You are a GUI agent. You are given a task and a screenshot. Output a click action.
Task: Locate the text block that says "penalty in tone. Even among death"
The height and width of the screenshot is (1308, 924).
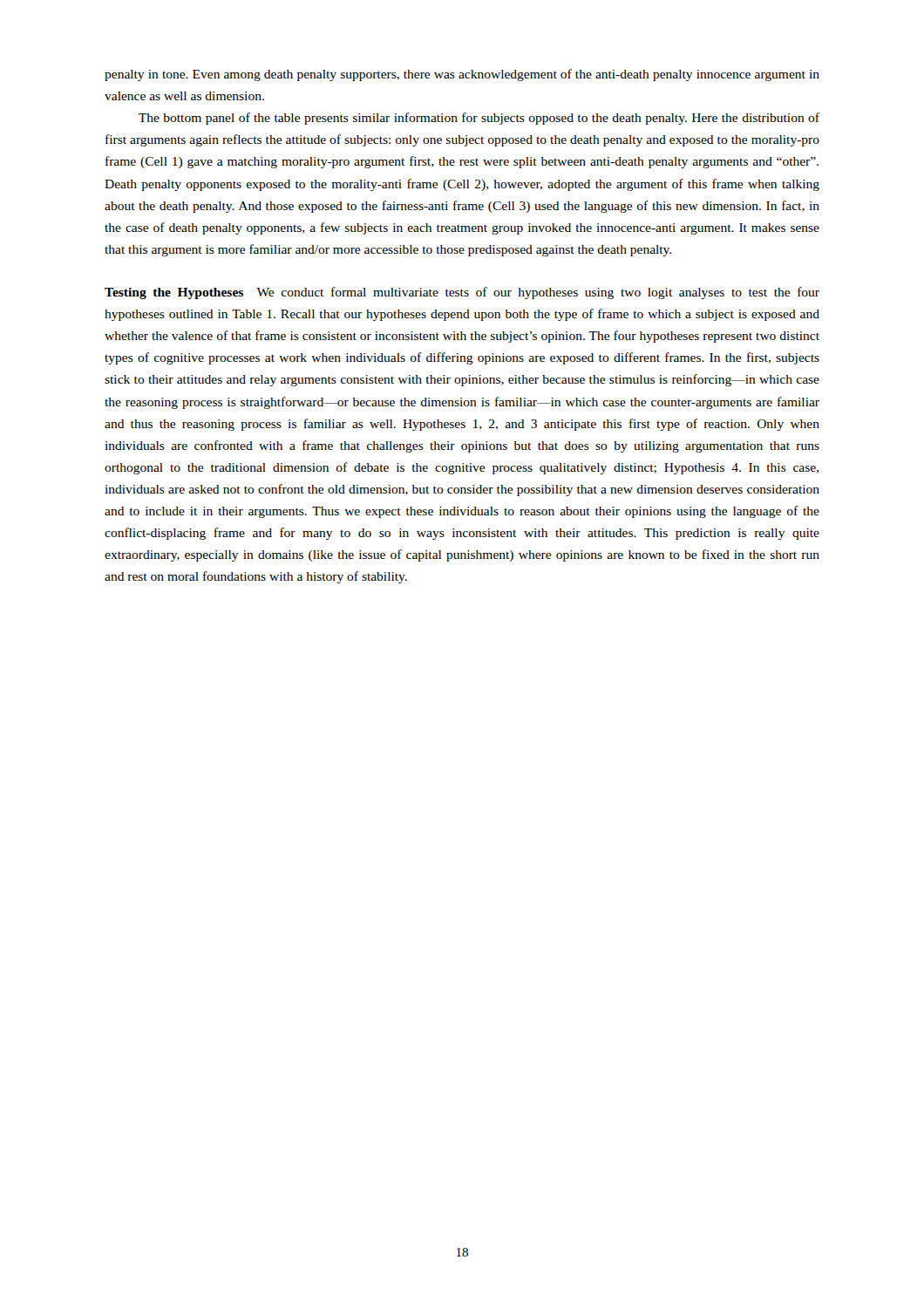point(462,161)
